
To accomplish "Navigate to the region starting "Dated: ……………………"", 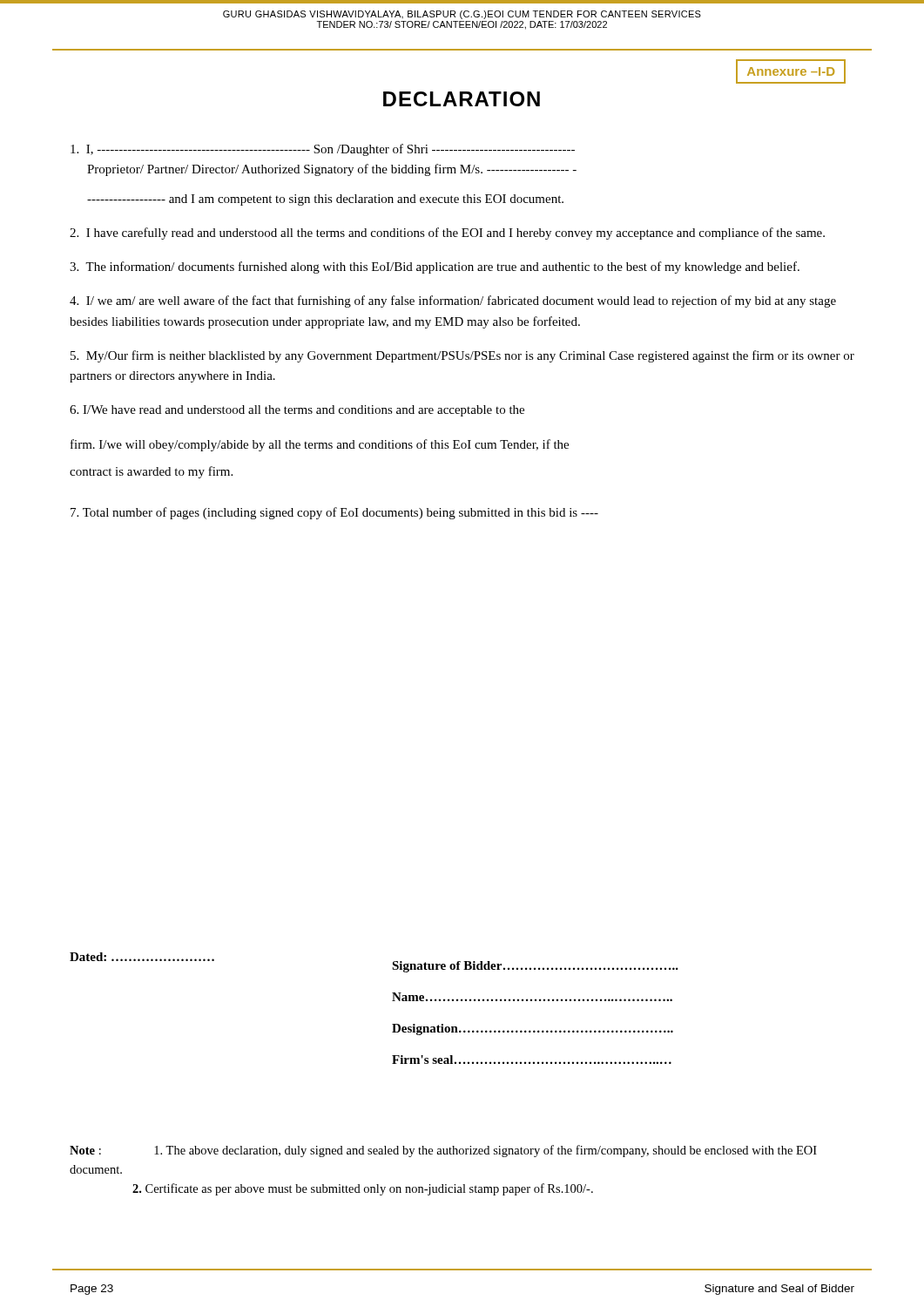I will [x=142, y=957].
